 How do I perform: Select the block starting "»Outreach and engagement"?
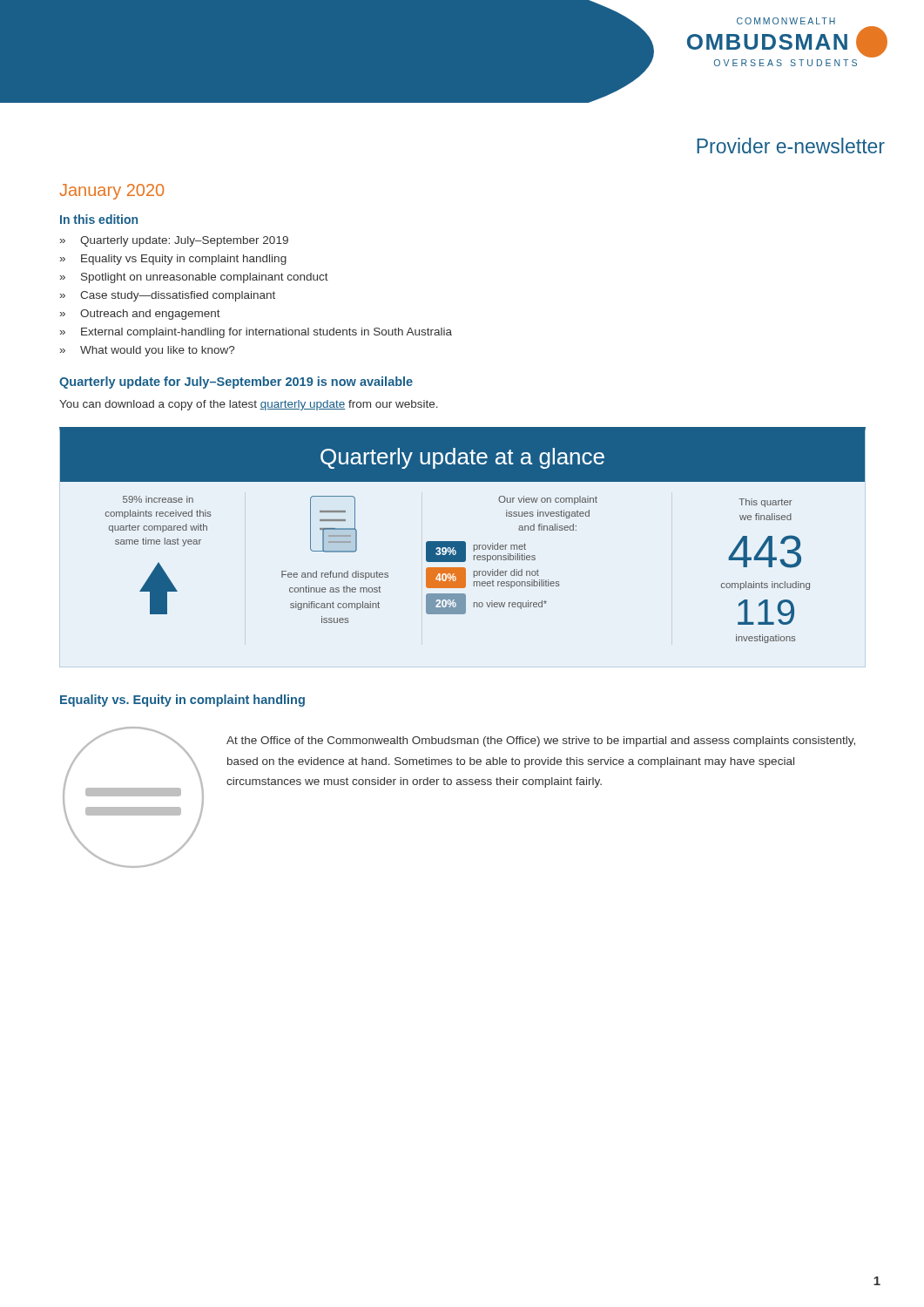[140, 313]
